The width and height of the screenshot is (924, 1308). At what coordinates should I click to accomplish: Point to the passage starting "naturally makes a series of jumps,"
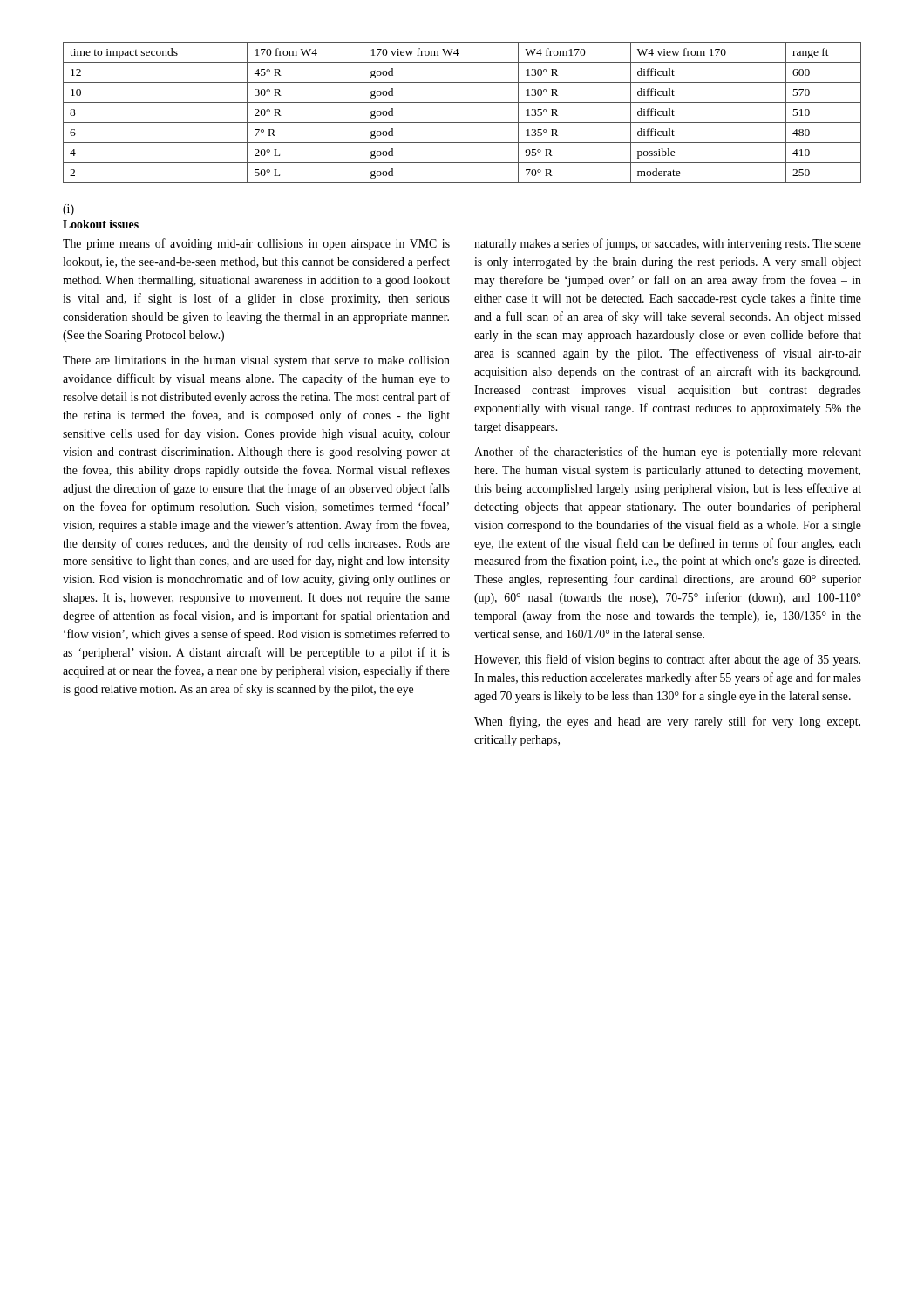[668, 493]
